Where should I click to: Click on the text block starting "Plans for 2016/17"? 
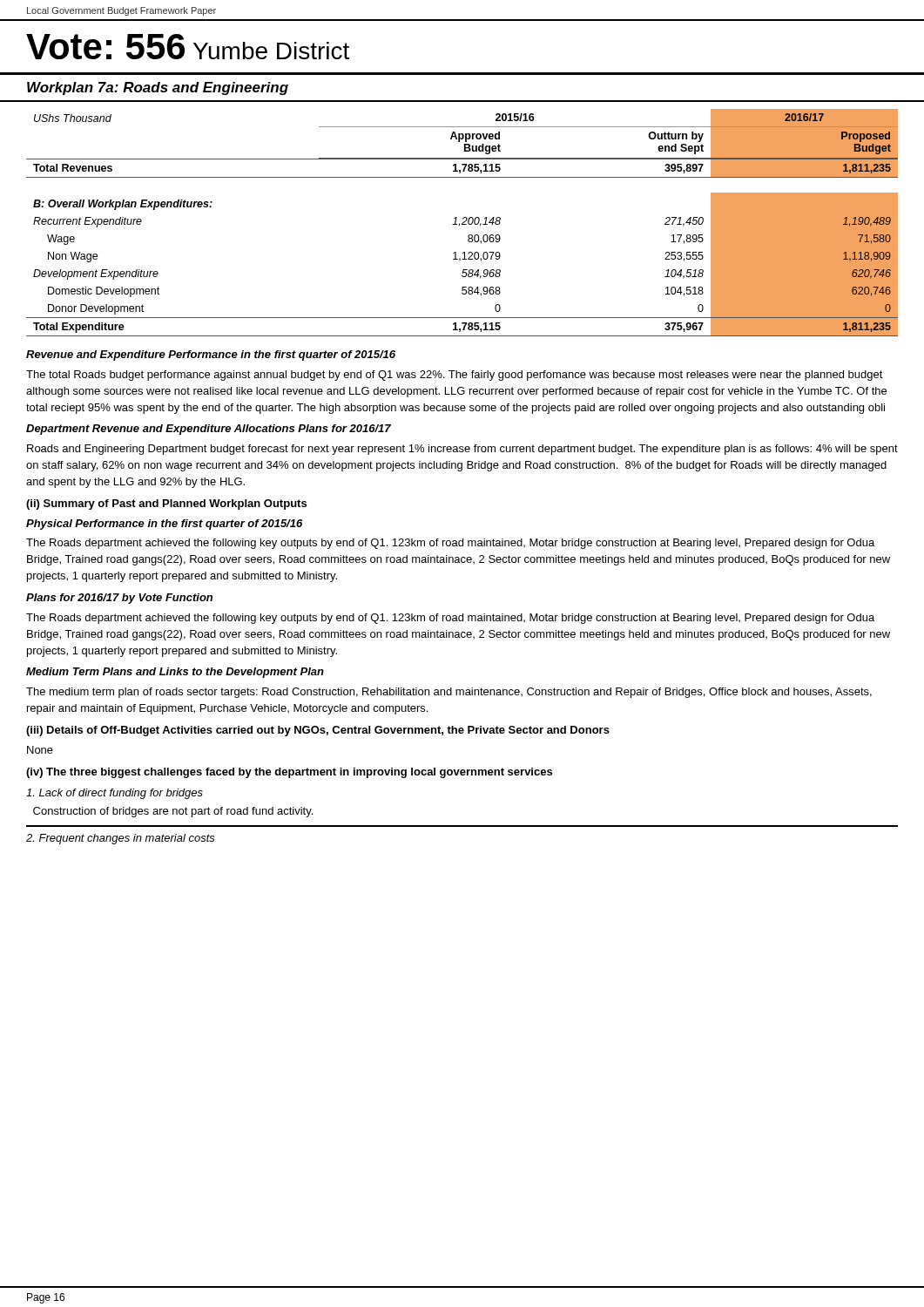click(119, 599)
